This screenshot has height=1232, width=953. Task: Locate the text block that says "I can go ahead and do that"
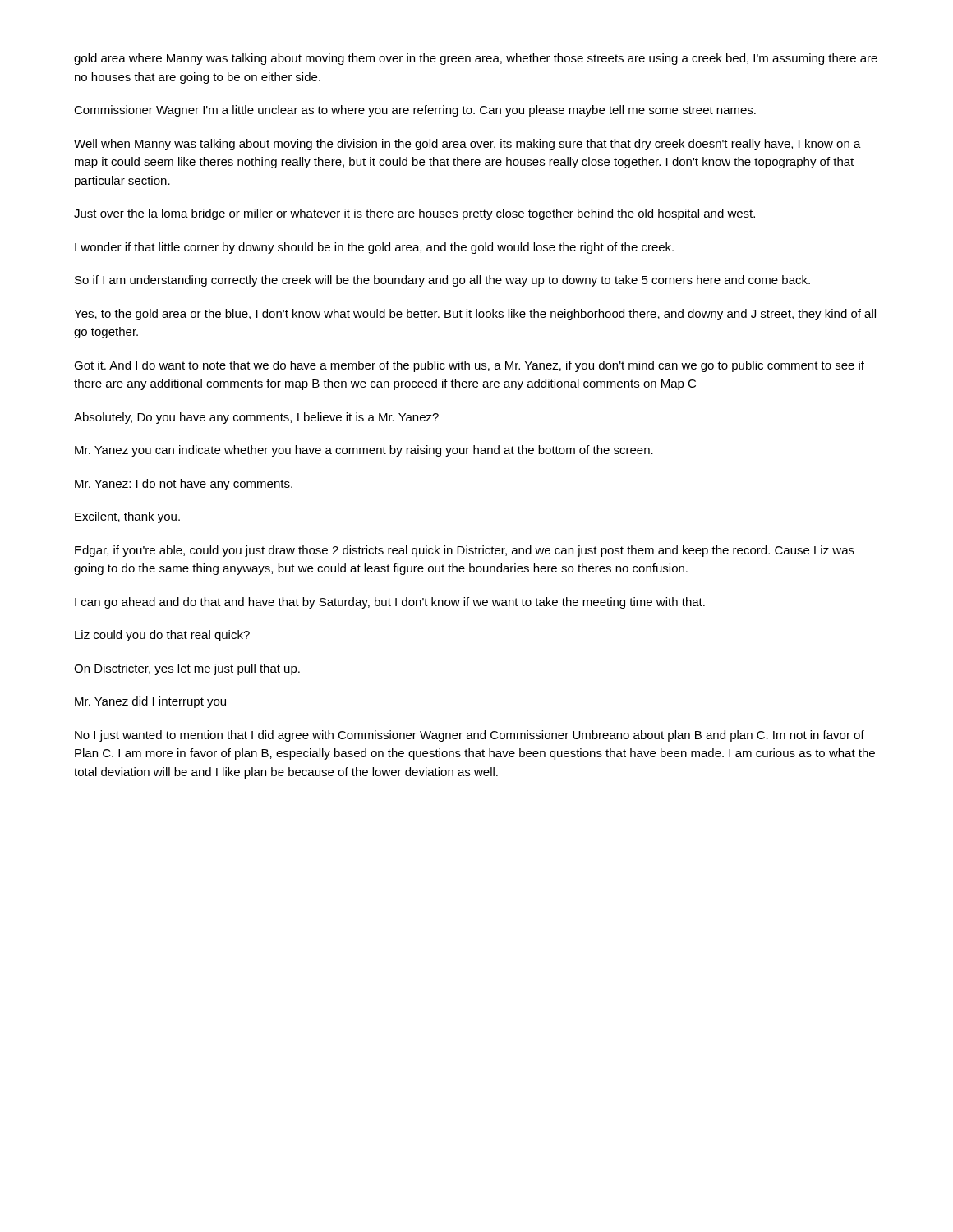(x=390, y=601)
